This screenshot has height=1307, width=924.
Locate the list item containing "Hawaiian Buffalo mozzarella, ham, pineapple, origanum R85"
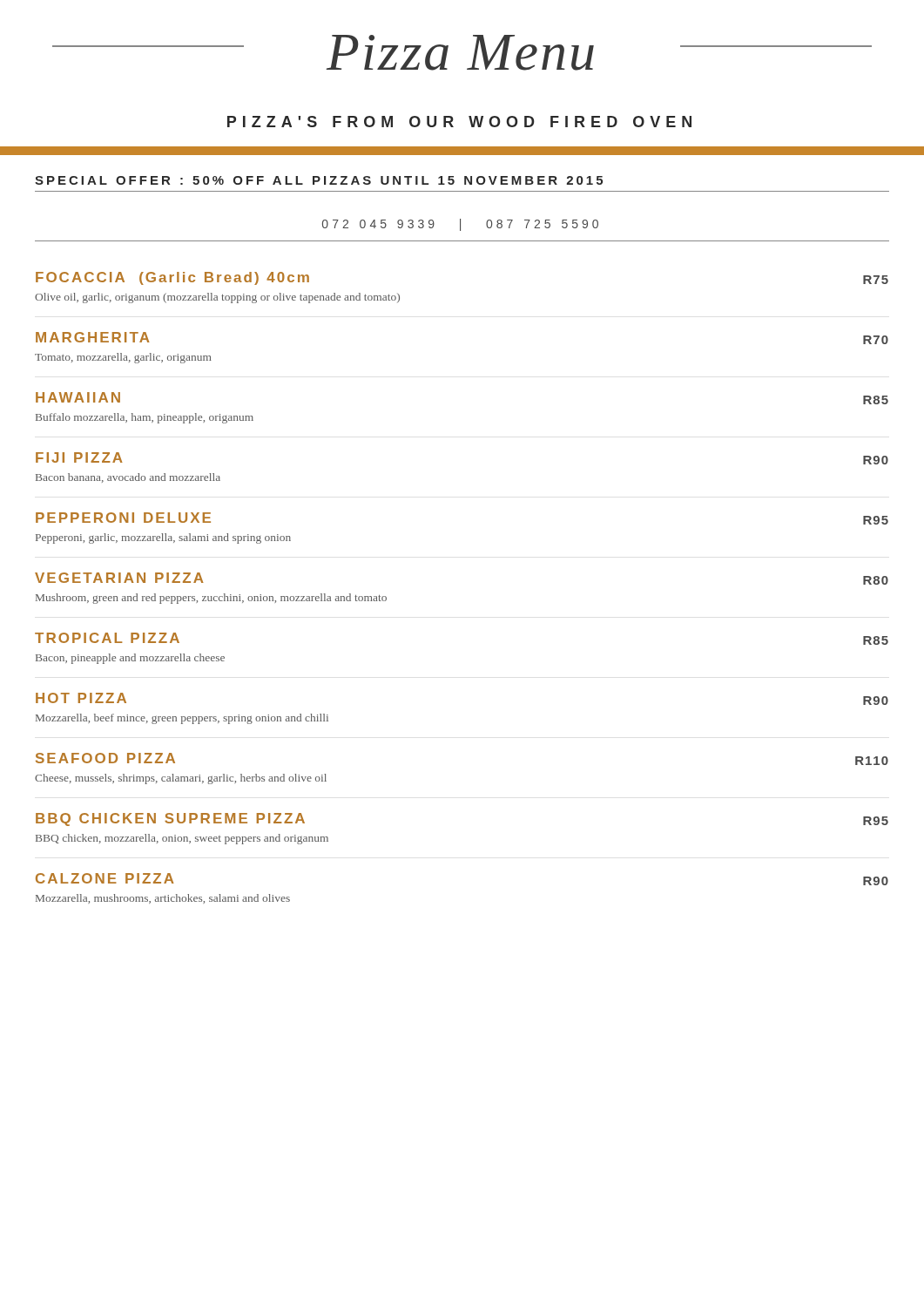pos(79,399)
